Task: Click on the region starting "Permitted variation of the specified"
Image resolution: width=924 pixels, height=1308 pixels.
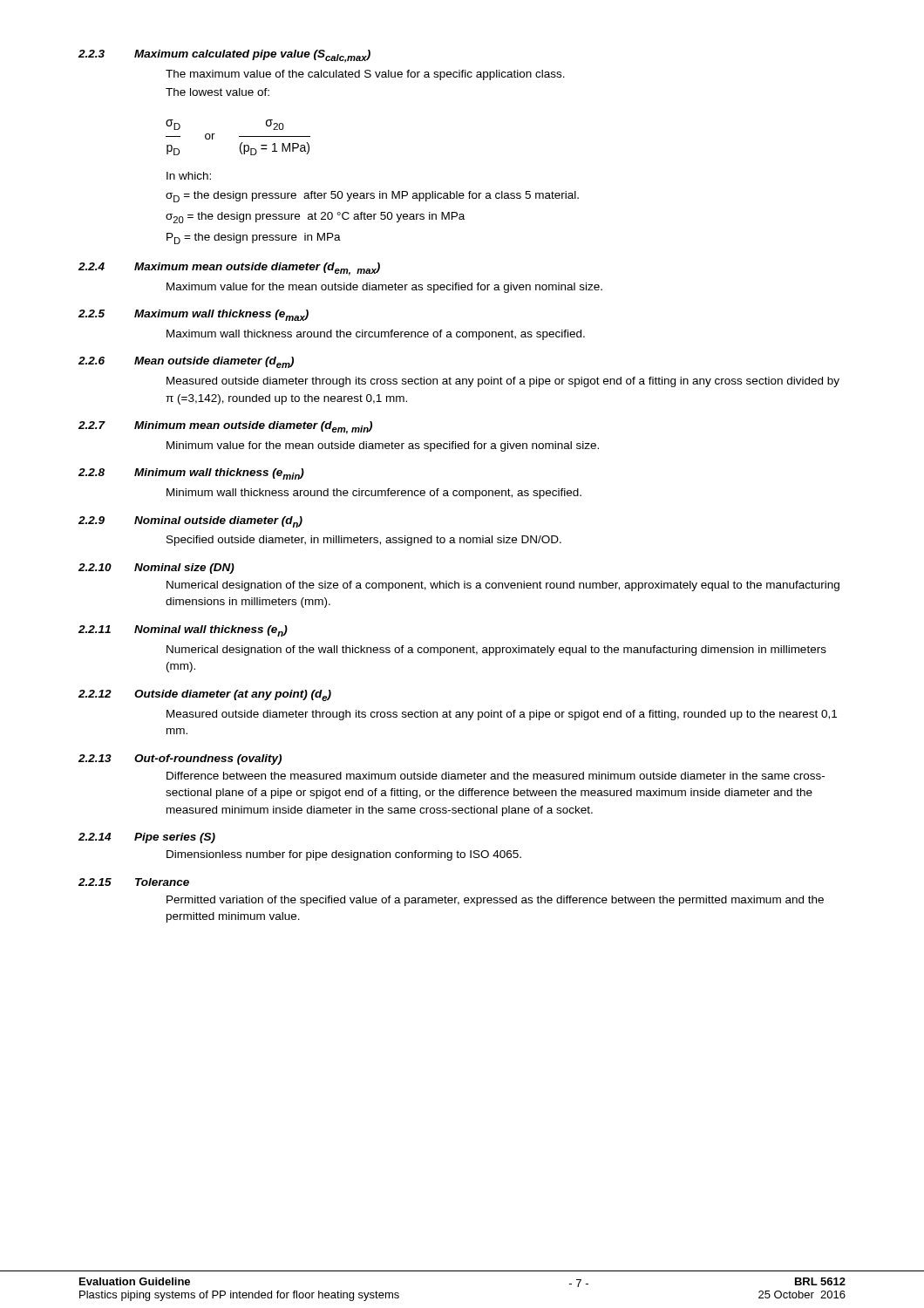Action: coord(506,908)
